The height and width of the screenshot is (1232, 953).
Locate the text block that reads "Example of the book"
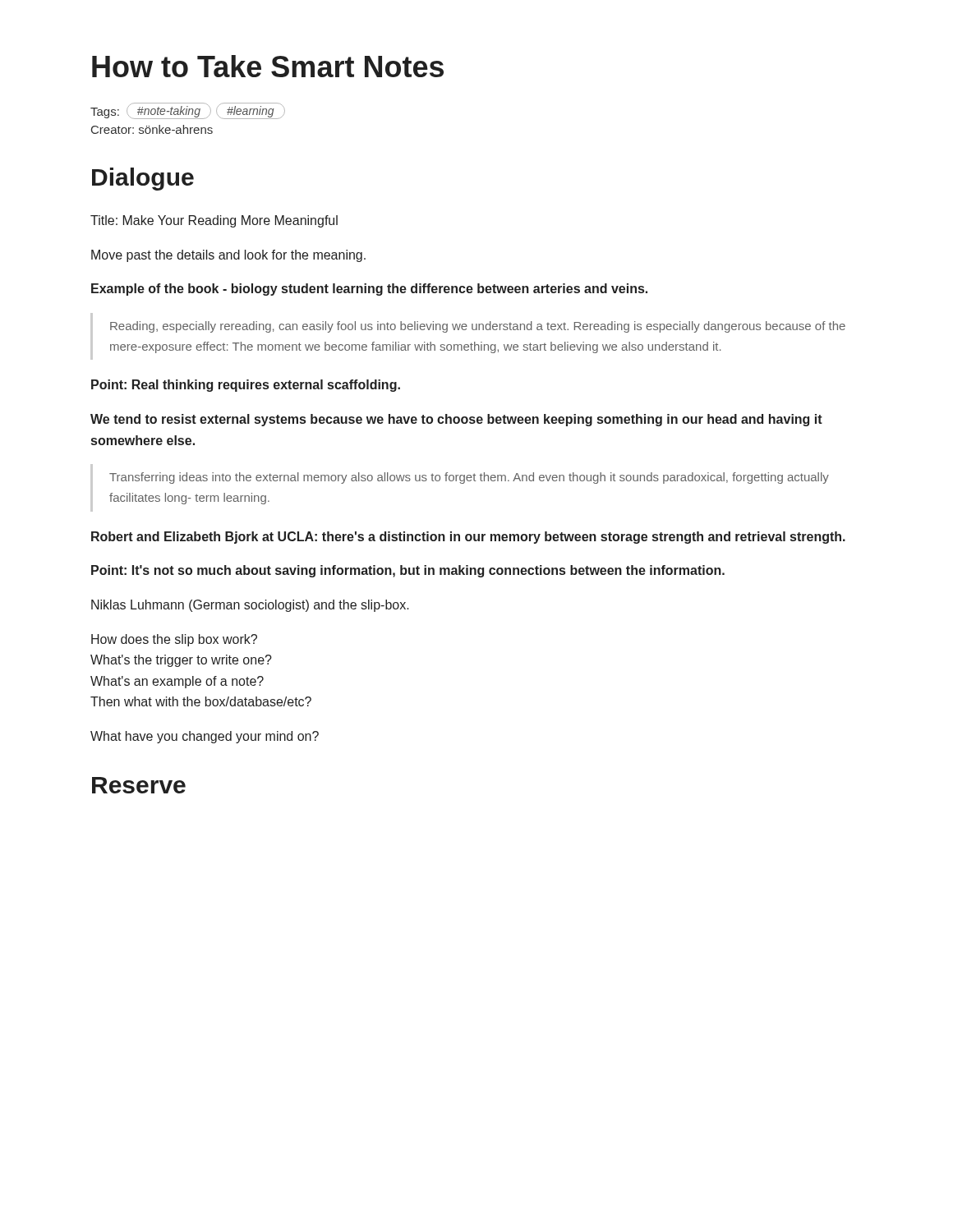[369, 289]
